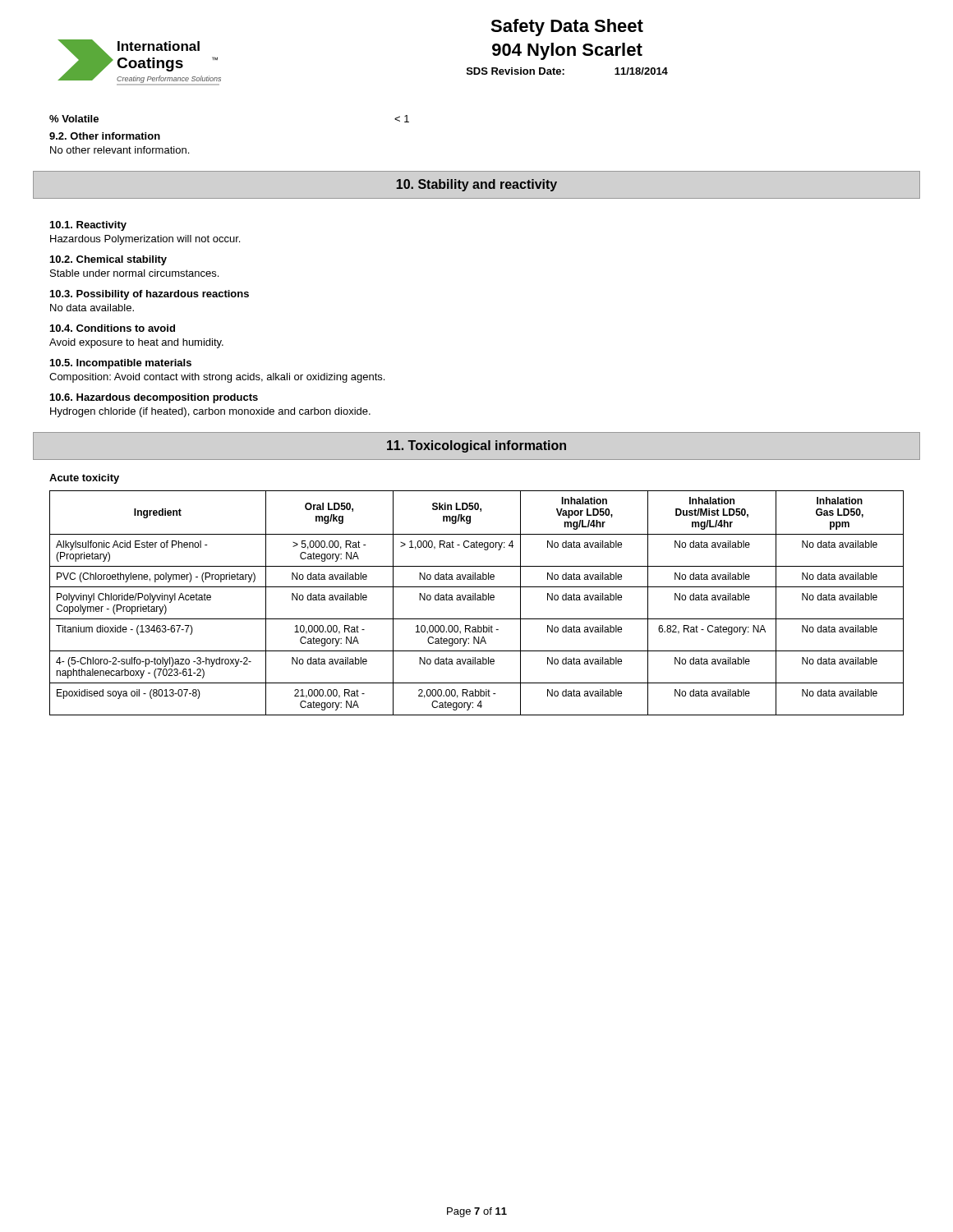Viewport: 953px width, 1232px height.
Task: Click on the text block that reads "Composition: Avoid contact with strong acids, alkali"
Action: [x=217, y=377]
